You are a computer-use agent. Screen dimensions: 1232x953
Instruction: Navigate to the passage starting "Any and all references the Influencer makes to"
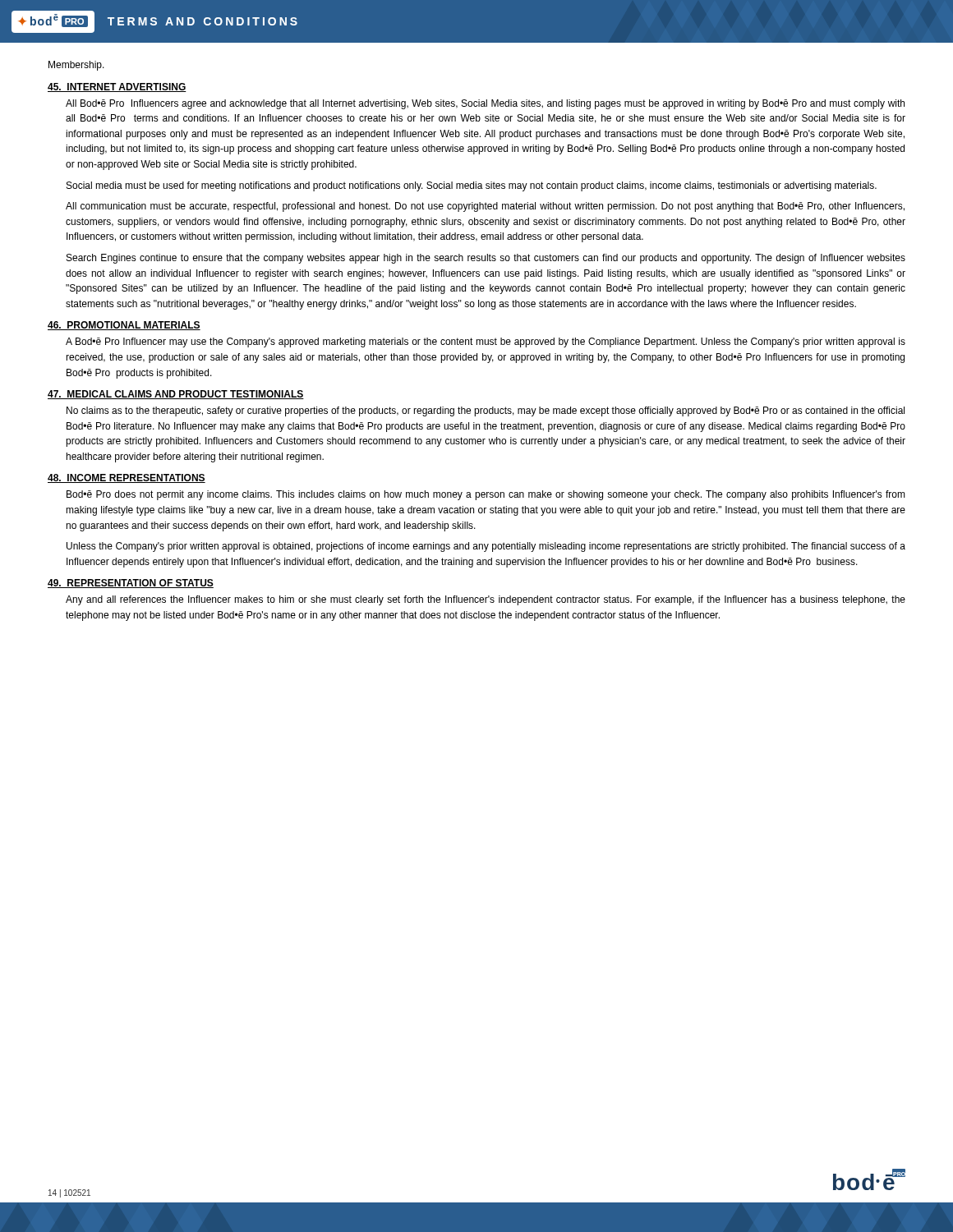pyautogui.click(x=486, y=608)
